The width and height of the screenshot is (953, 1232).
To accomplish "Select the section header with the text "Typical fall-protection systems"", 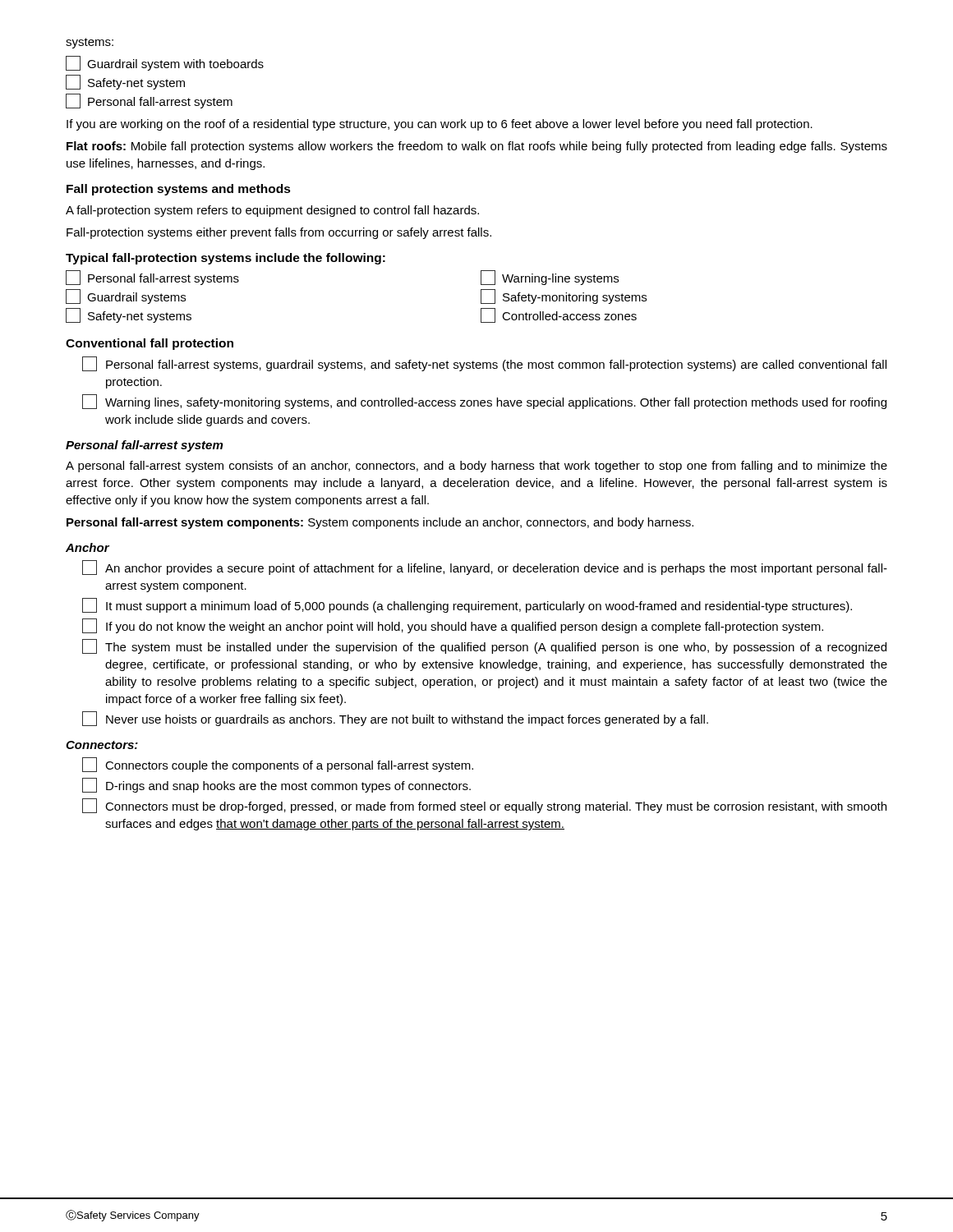I will tap(226, 259).
